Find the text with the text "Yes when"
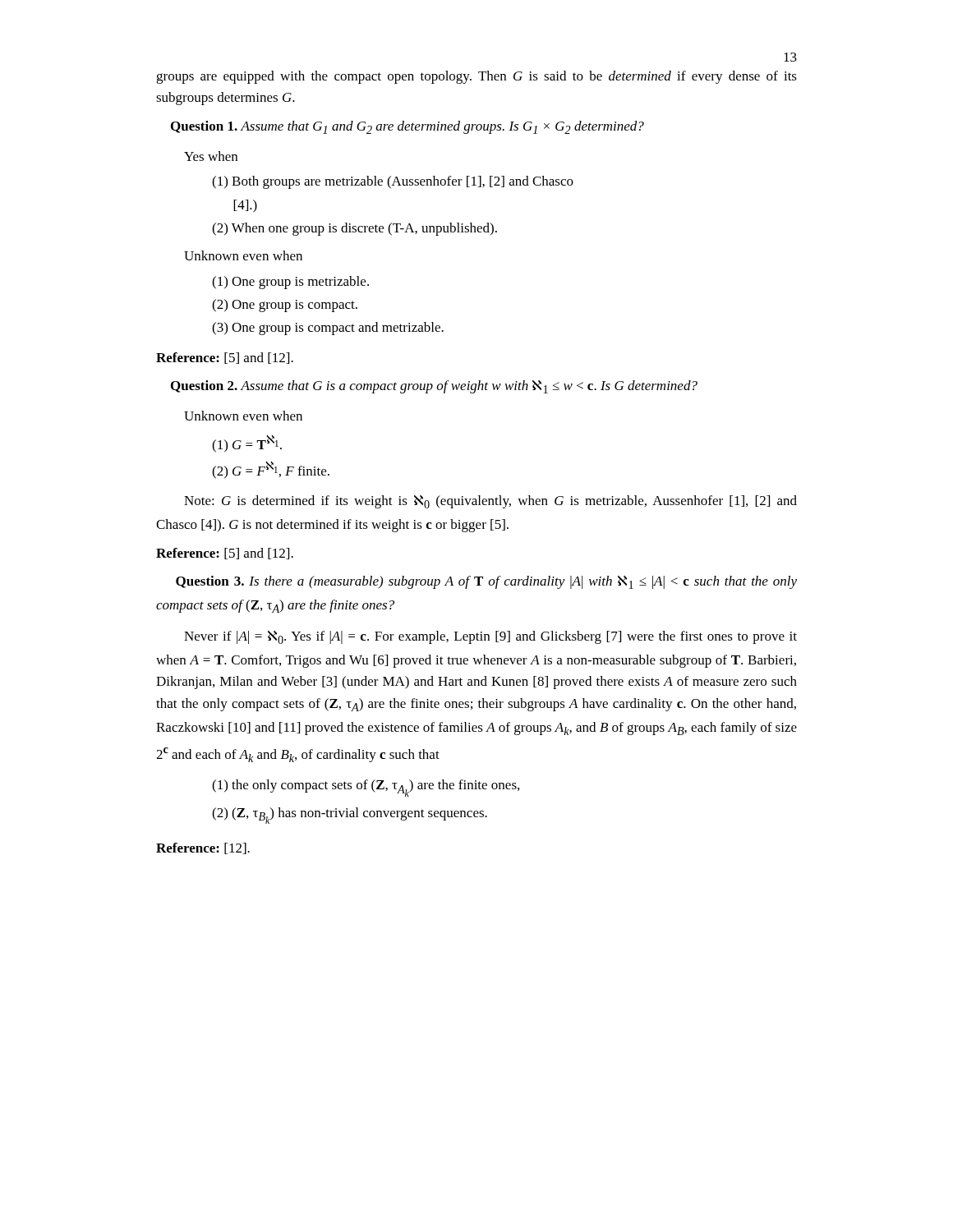Screen dimensions: 1232x953 (211, 156)
